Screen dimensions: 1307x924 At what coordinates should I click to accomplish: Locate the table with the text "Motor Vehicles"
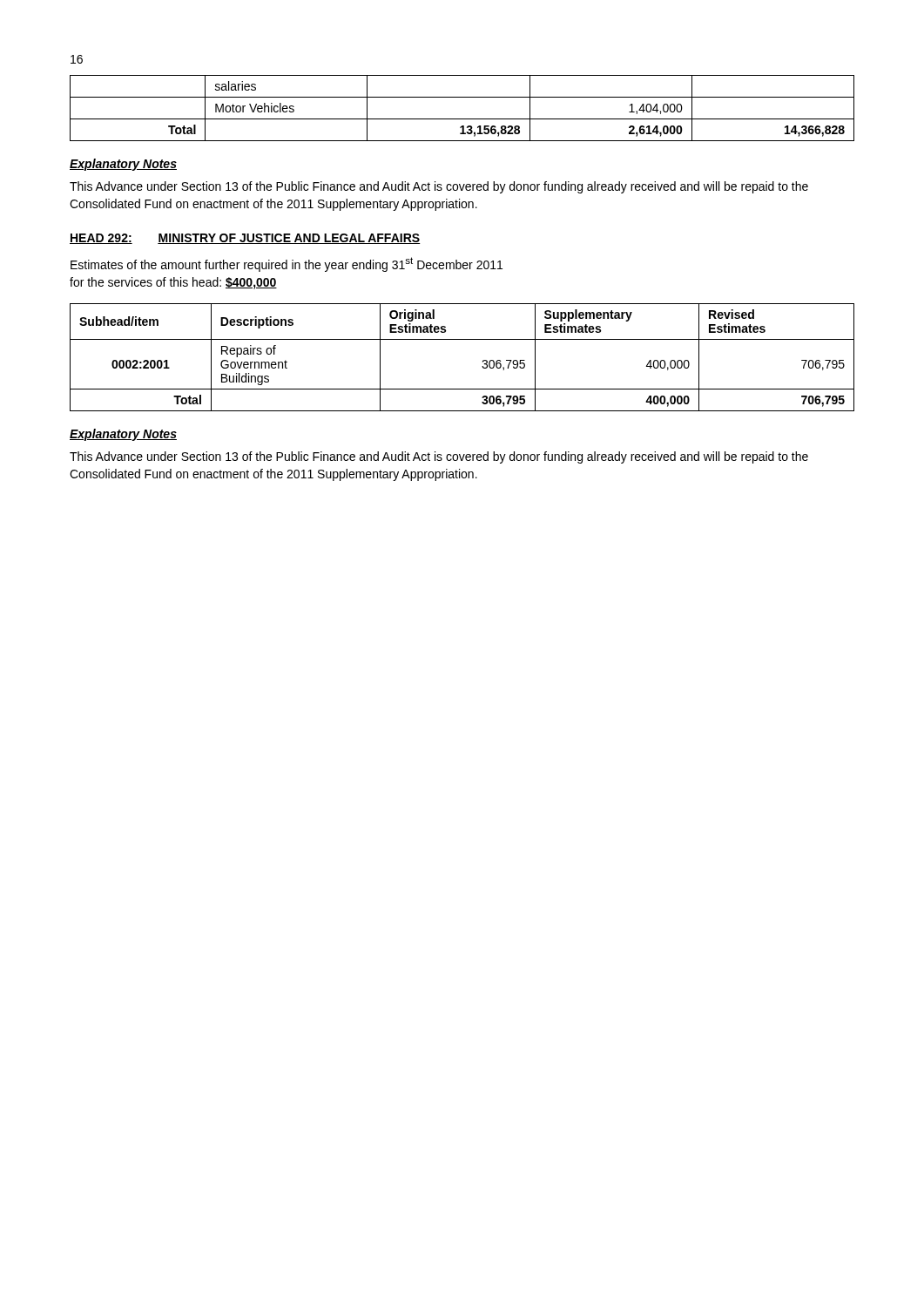click(462, 108)
